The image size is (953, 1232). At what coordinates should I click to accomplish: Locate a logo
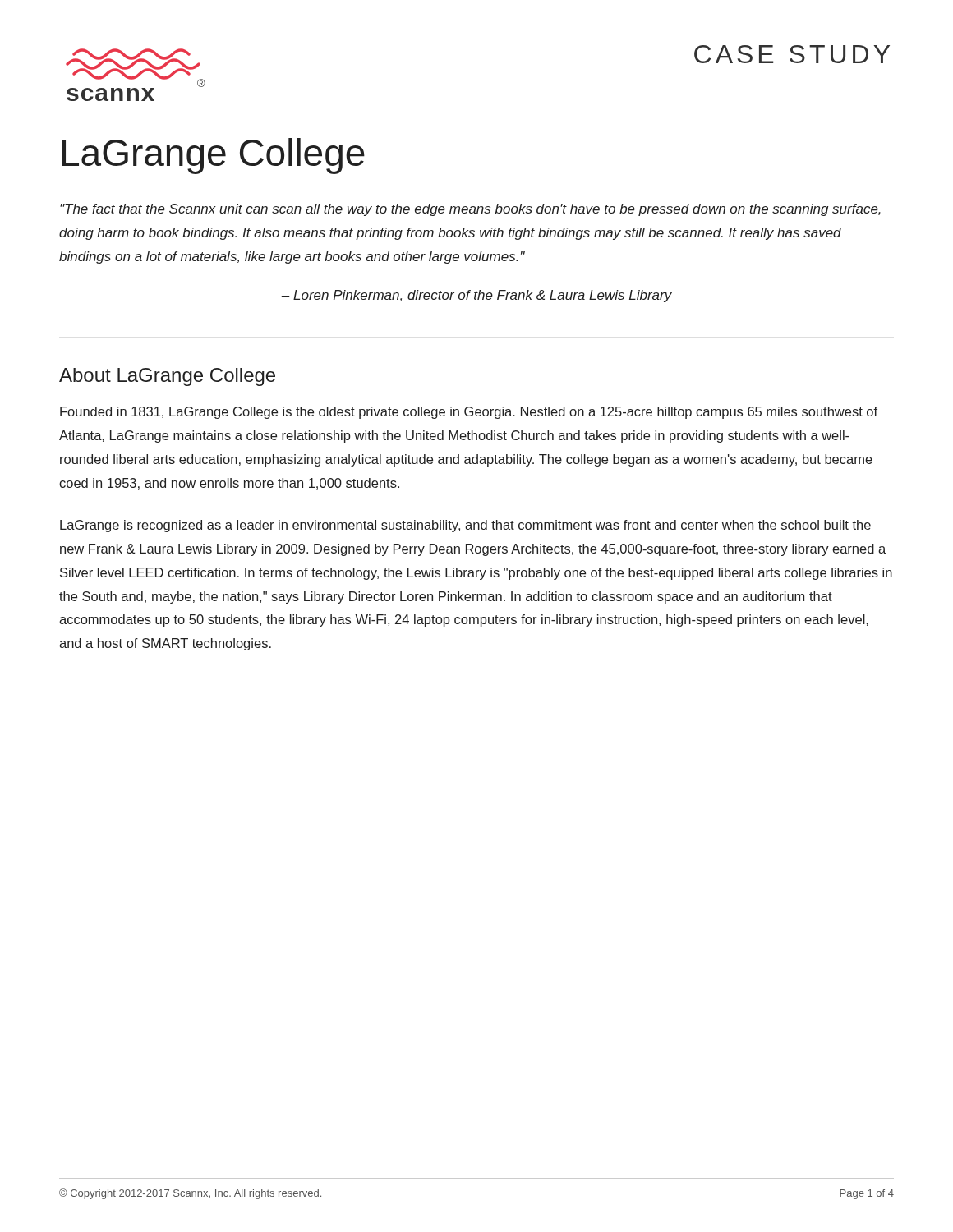[x=150, y=74]
